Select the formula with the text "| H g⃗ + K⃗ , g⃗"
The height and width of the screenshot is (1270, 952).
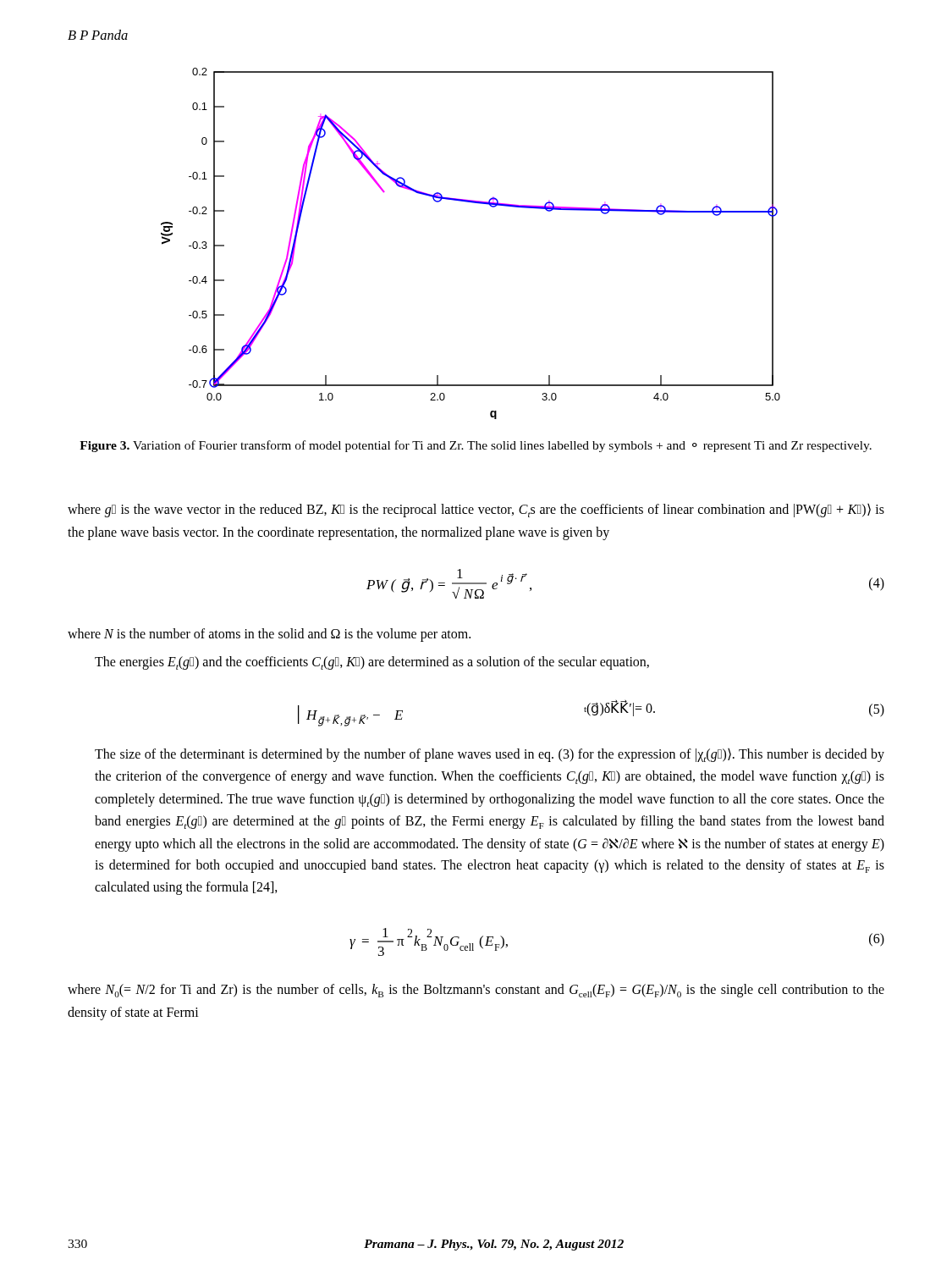tap(590, 709)
